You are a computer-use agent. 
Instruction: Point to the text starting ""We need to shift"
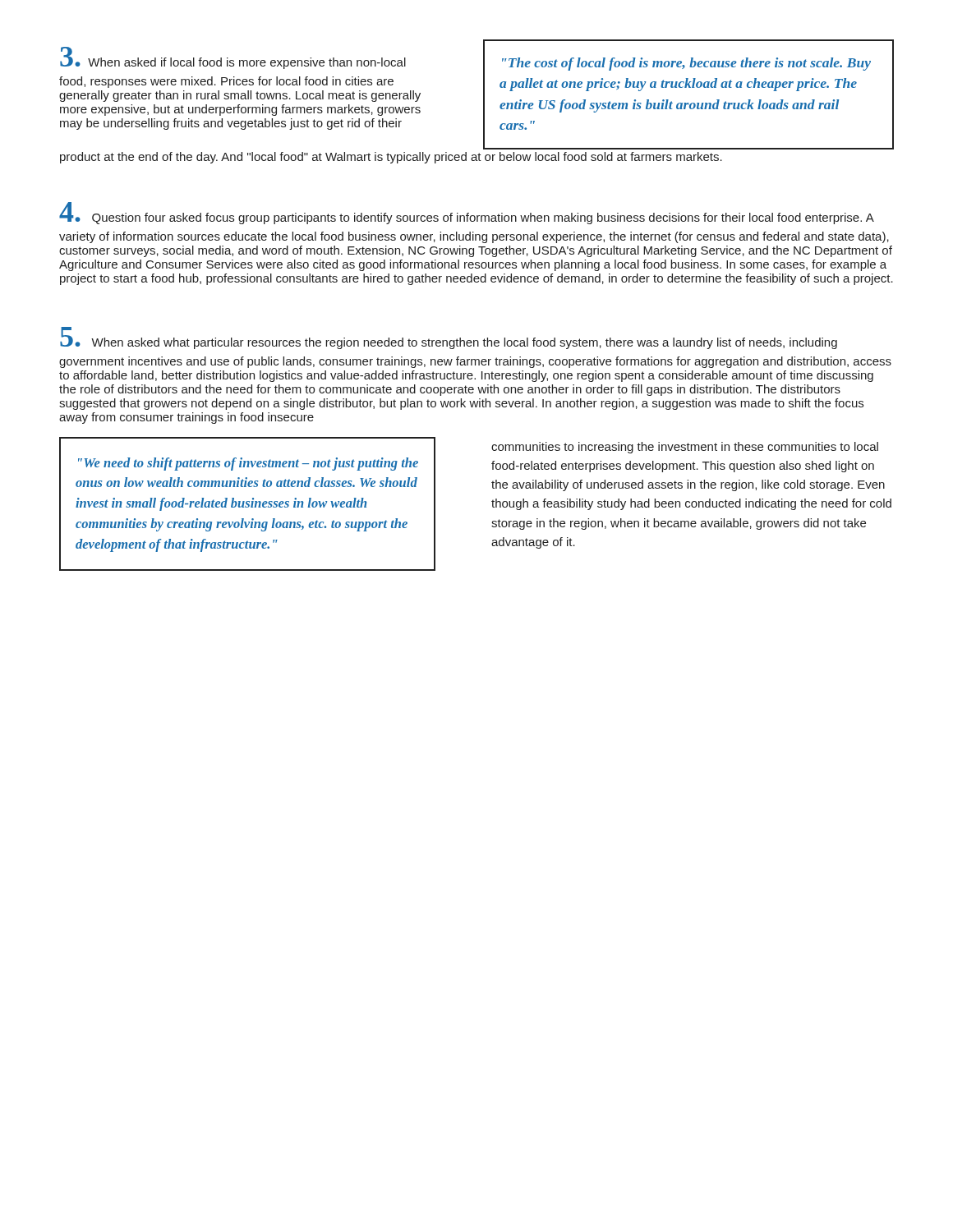tap(247, 503)
